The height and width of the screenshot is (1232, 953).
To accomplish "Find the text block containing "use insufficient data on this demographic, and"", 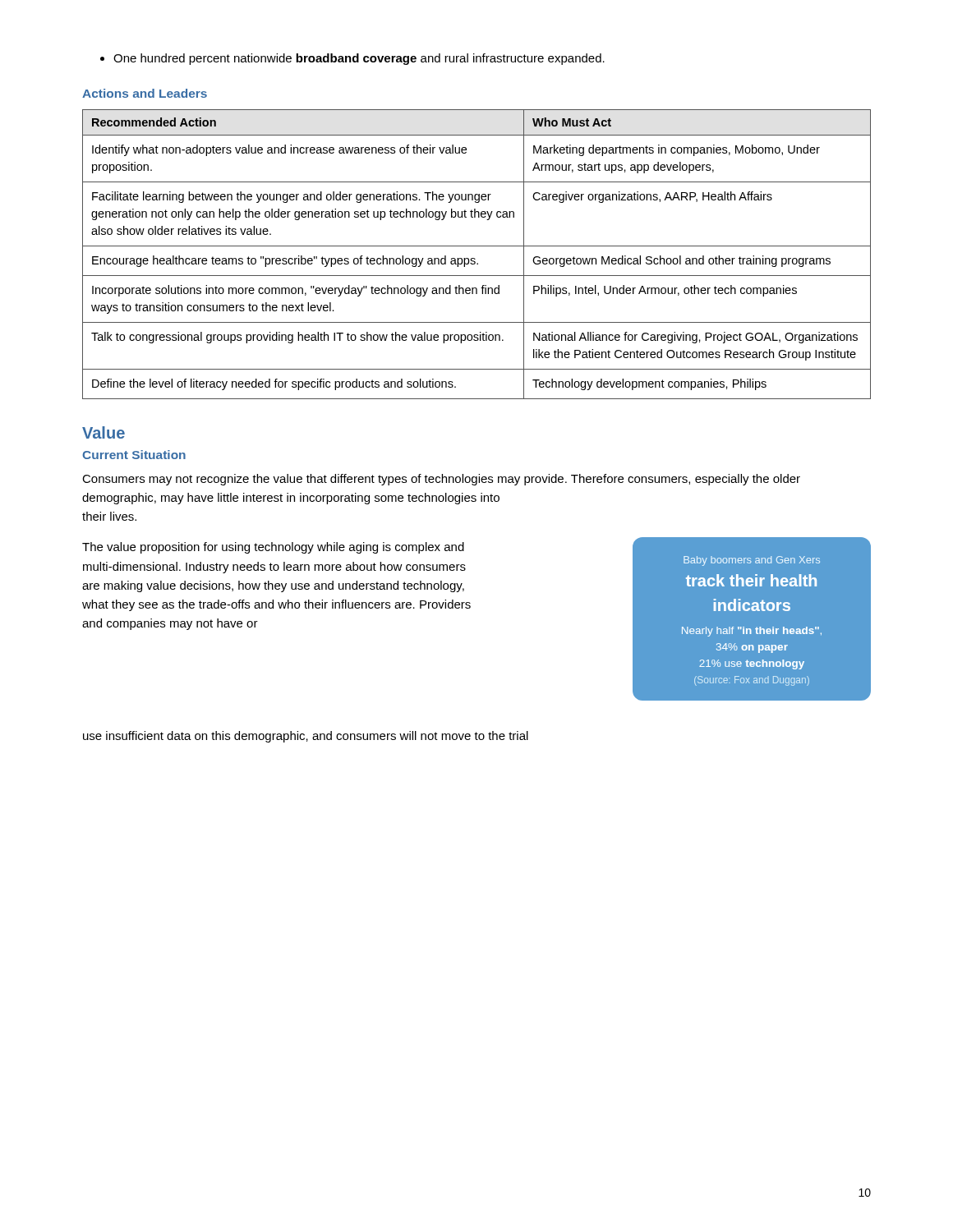I will [305, 736].
